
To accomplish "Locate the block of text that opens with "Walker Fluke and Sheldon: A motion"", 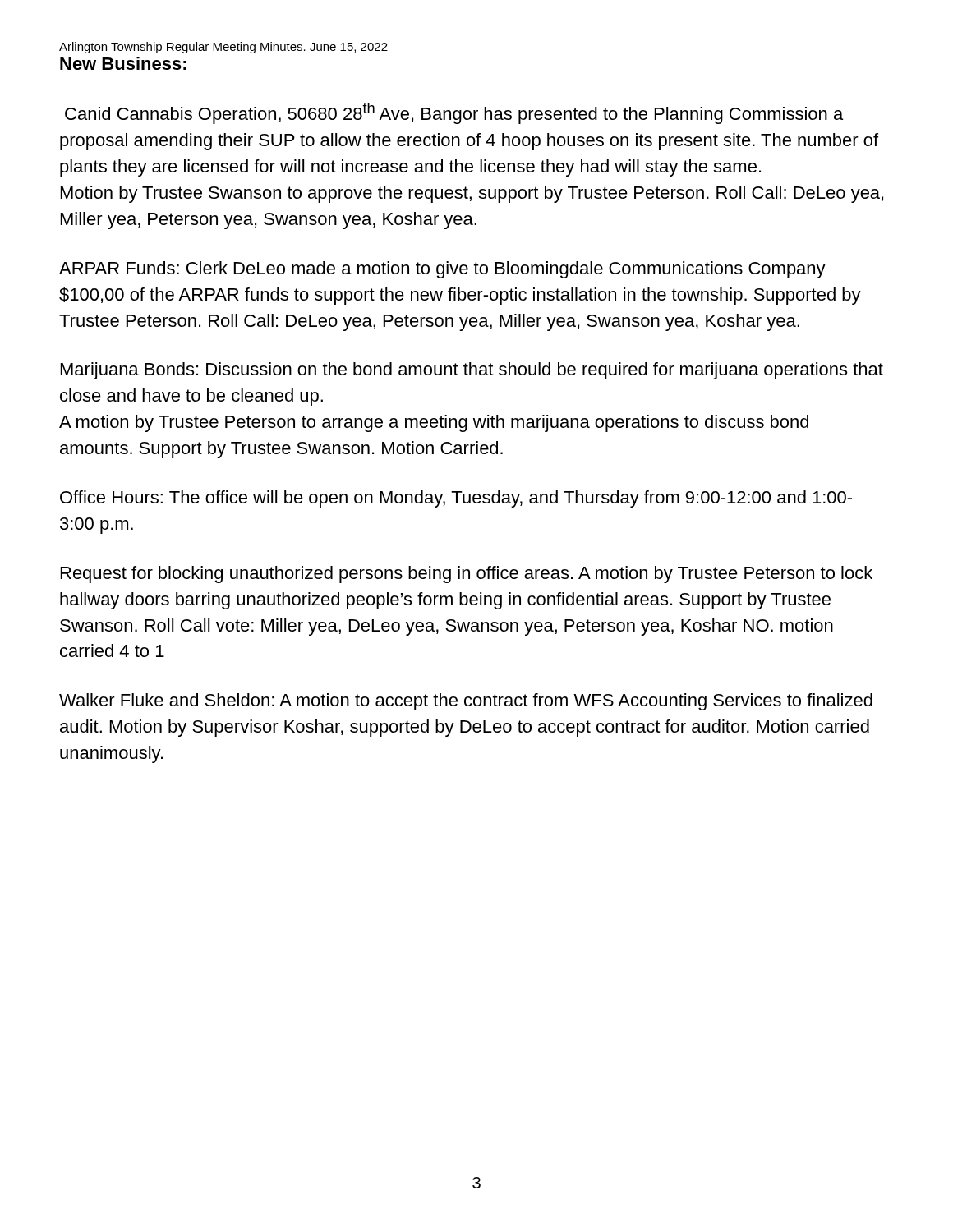I will click(x=466, y=727).
